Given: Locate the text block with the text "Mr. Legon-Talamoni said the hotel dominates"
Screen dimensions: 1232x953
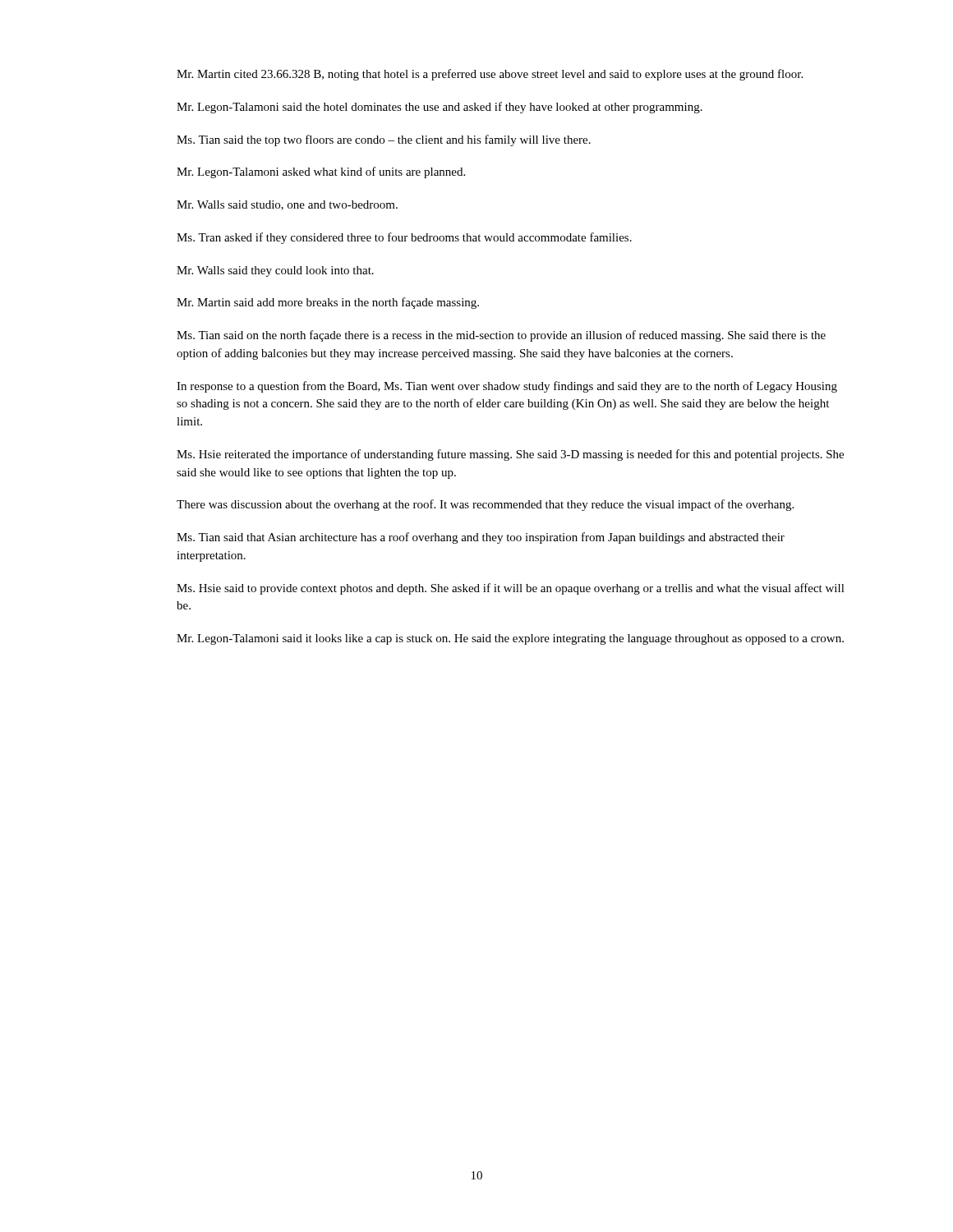Looking at the screenshot, I should 440,107.
